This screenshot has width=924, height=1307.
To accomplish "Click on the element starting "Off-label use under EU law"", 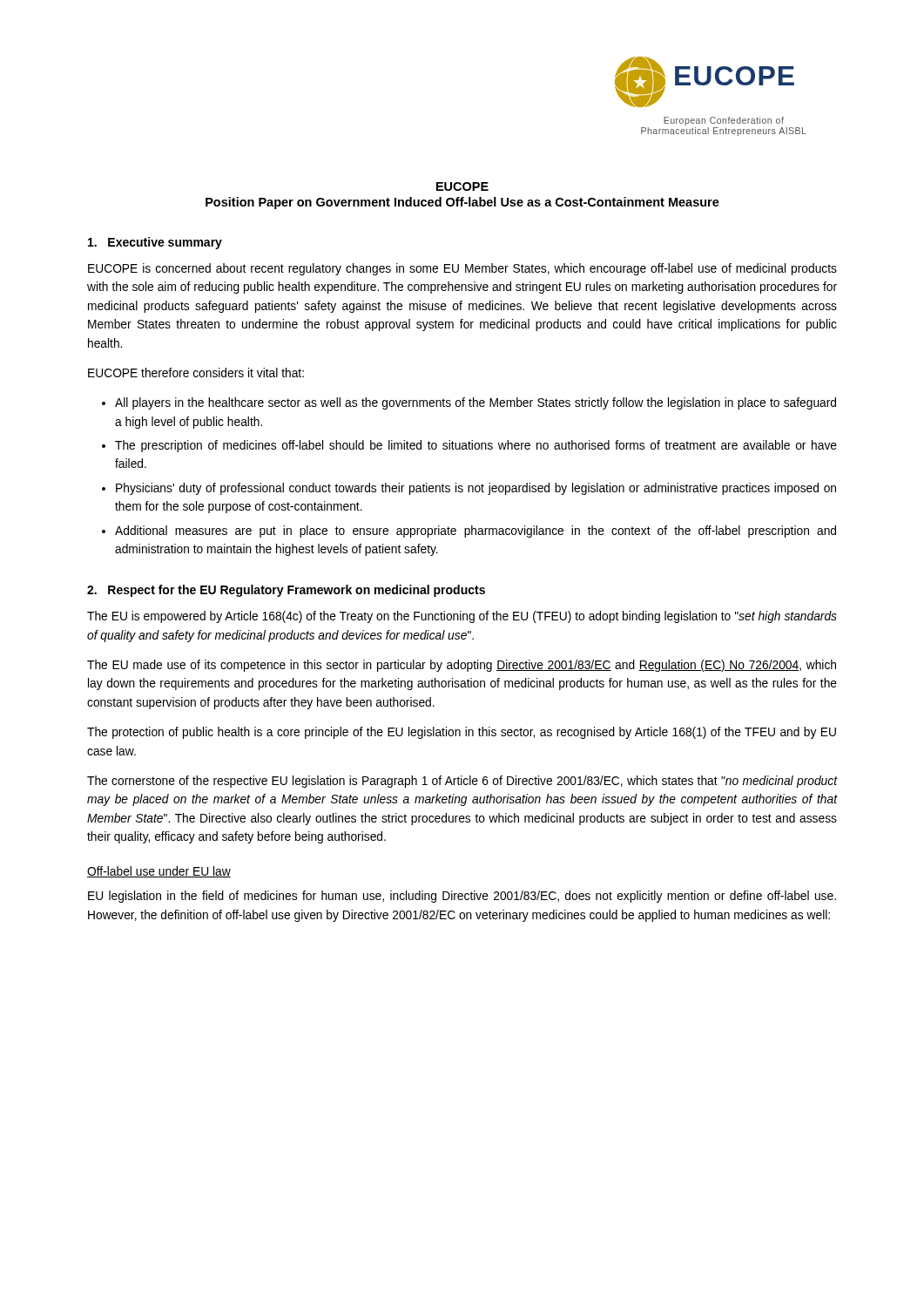I will tap(159, 872).
